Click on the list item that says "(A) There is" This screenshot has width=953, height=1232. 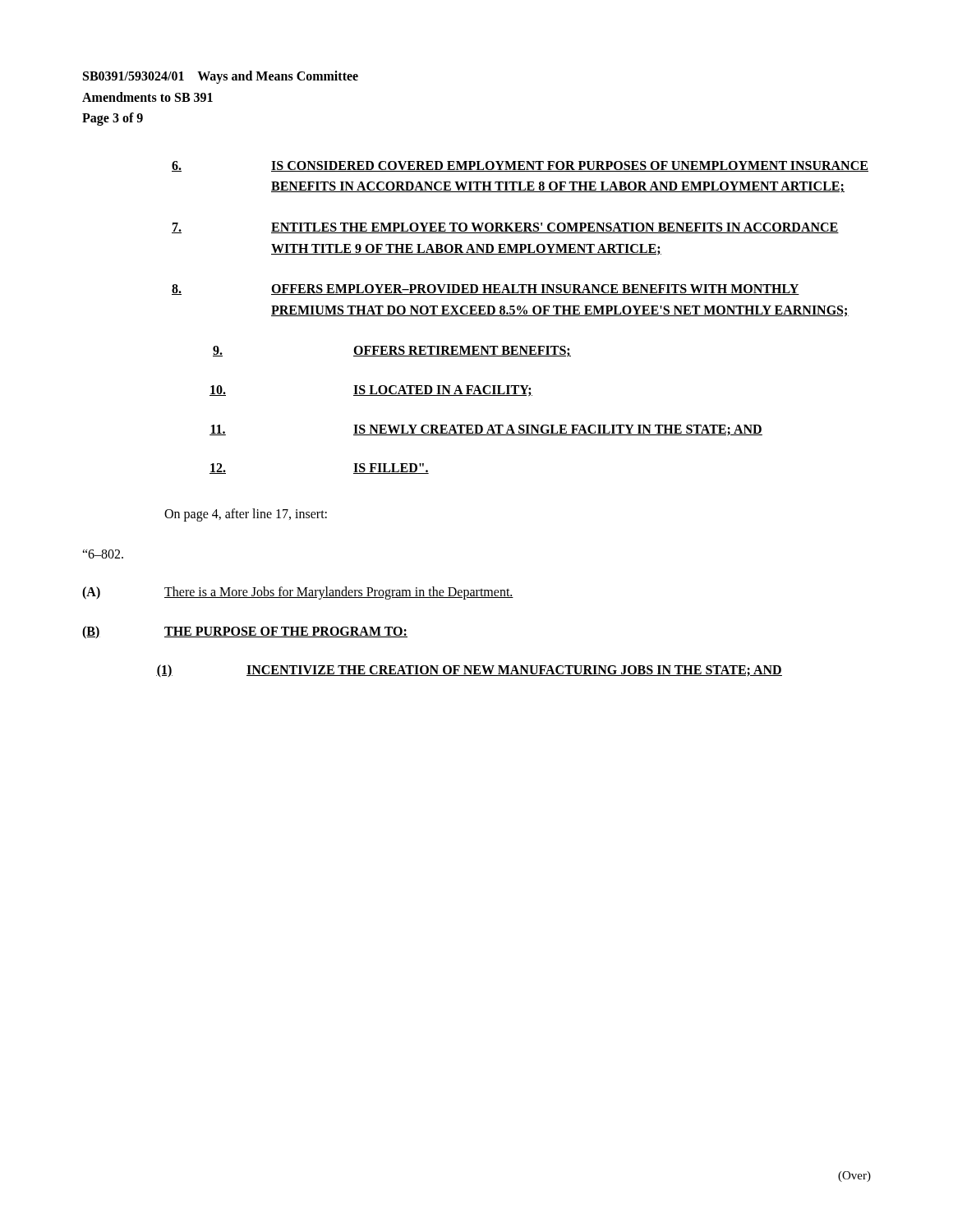476,592
